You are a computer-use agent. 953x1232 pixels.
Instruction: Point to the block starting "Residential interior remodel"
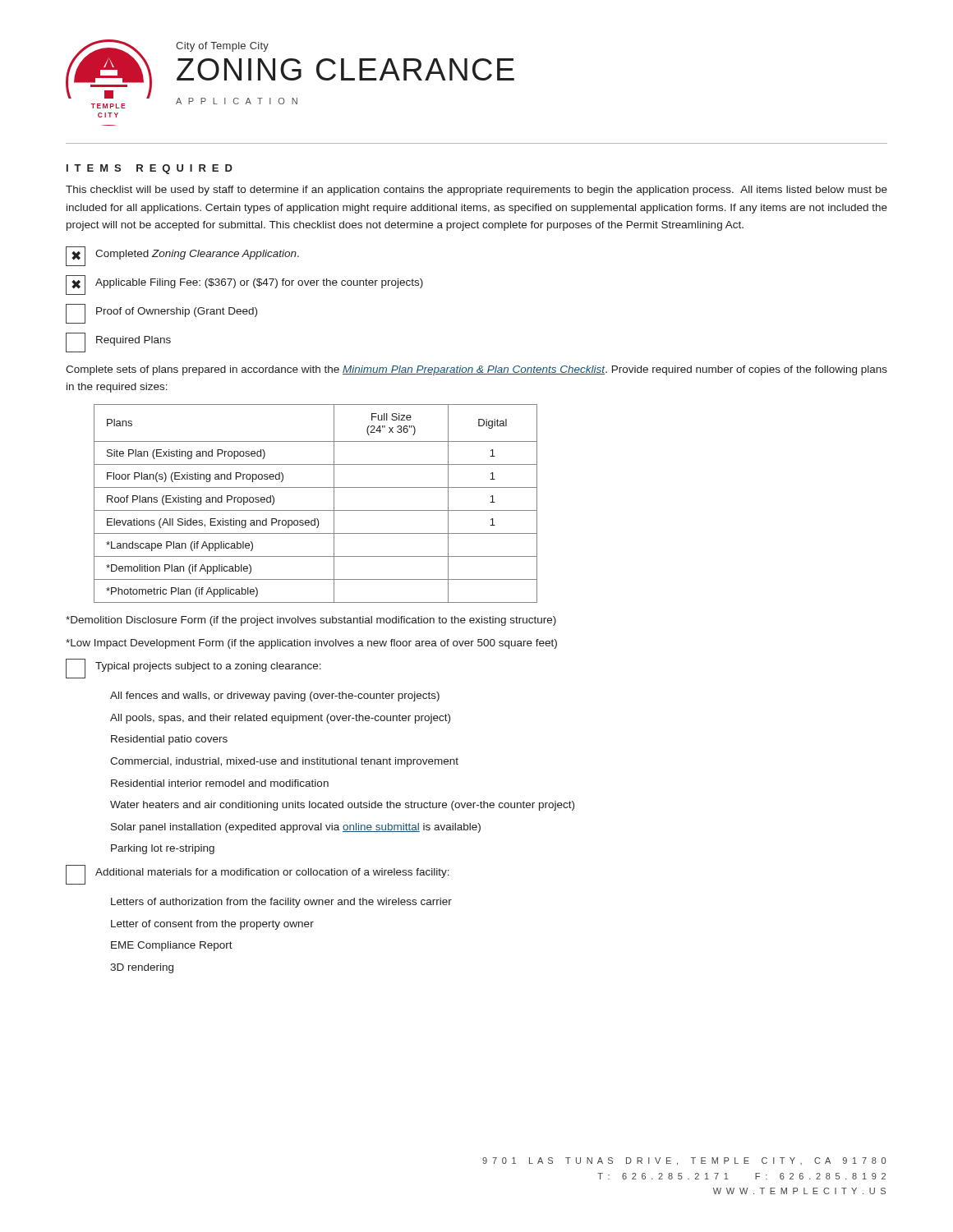pyautogui.click(x=220, y=783)
